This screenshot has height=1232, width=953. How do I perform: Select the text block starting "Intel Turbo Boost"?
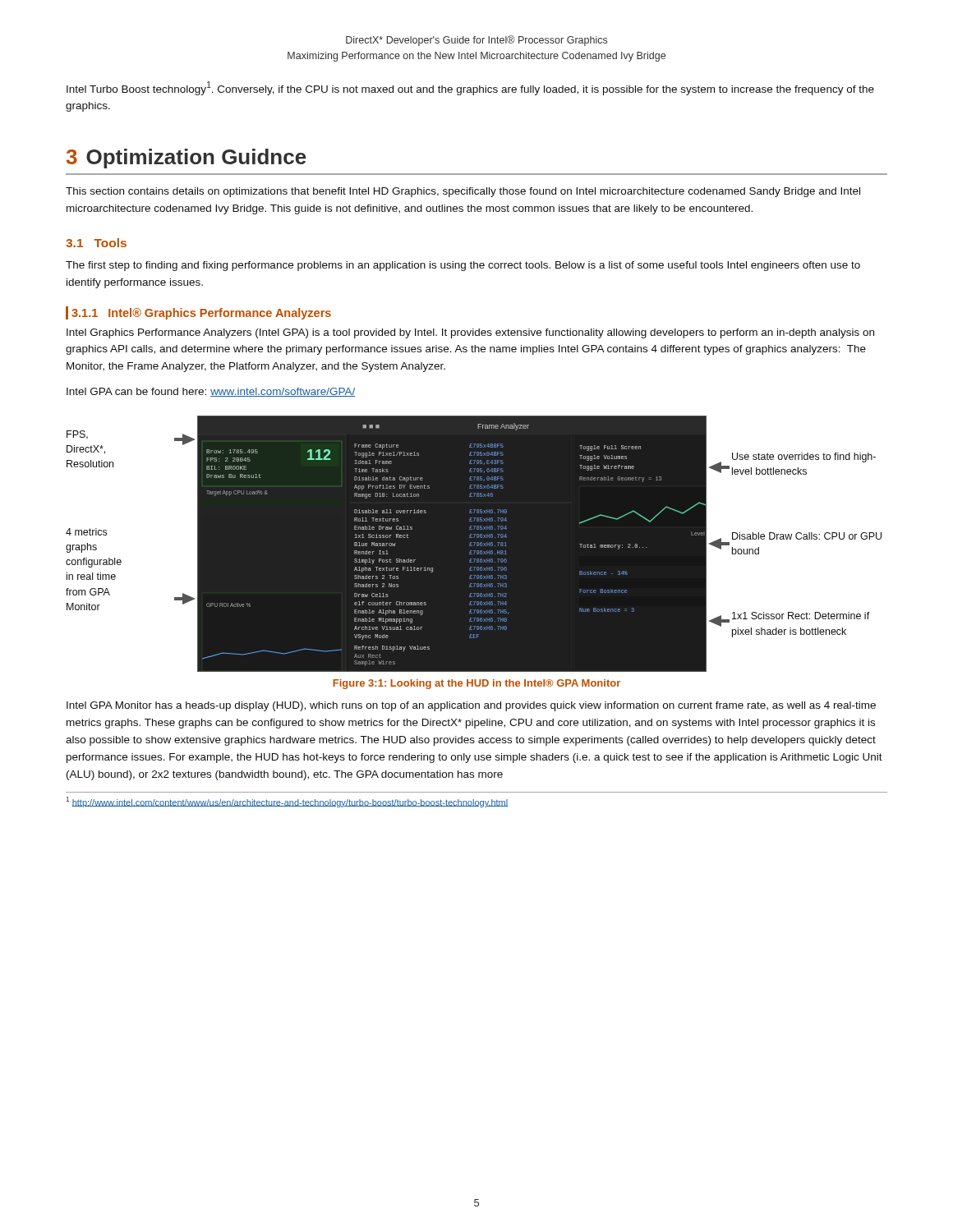[470, 96]
